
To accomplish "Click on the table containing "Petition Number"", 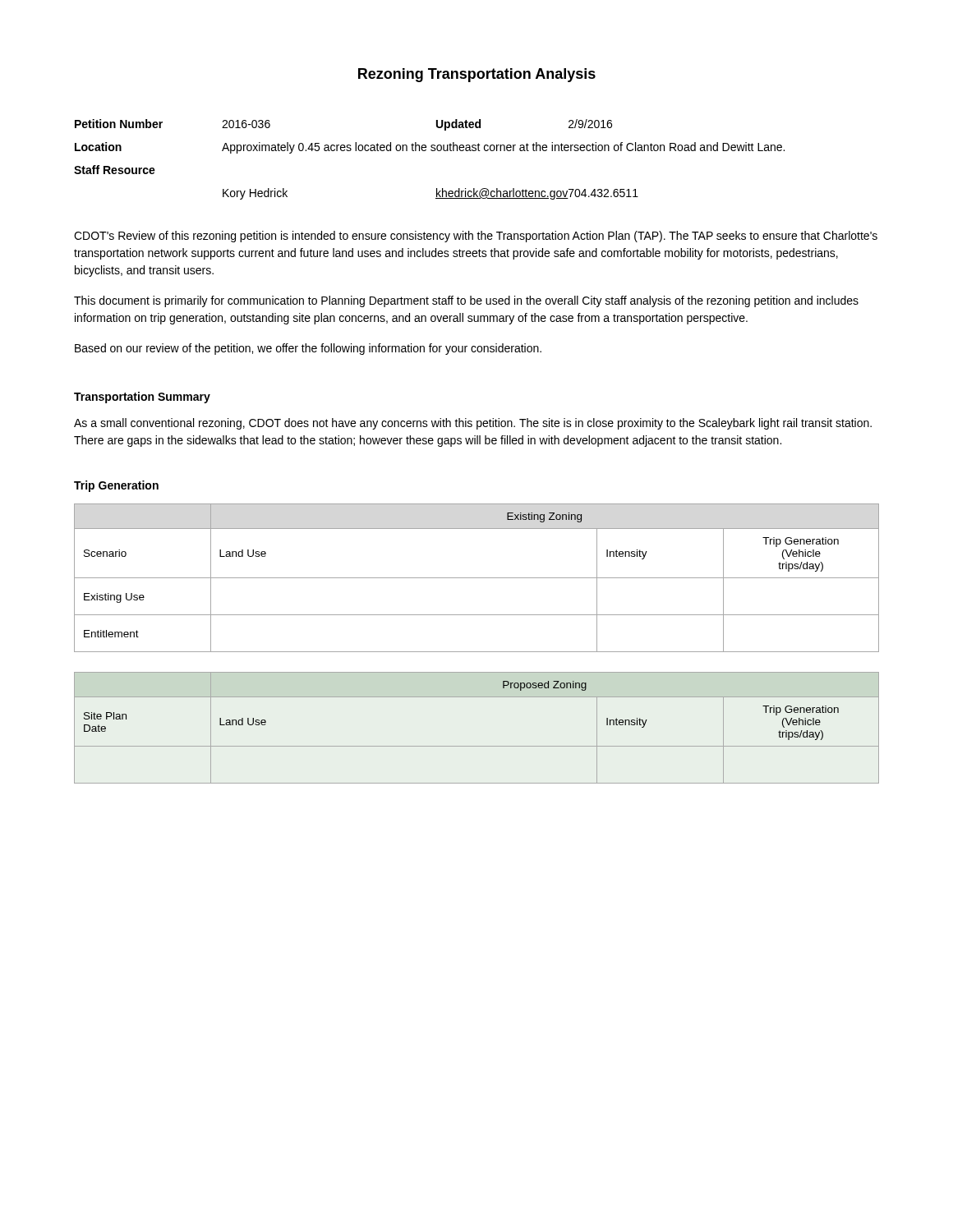I will tap(476, 158).
